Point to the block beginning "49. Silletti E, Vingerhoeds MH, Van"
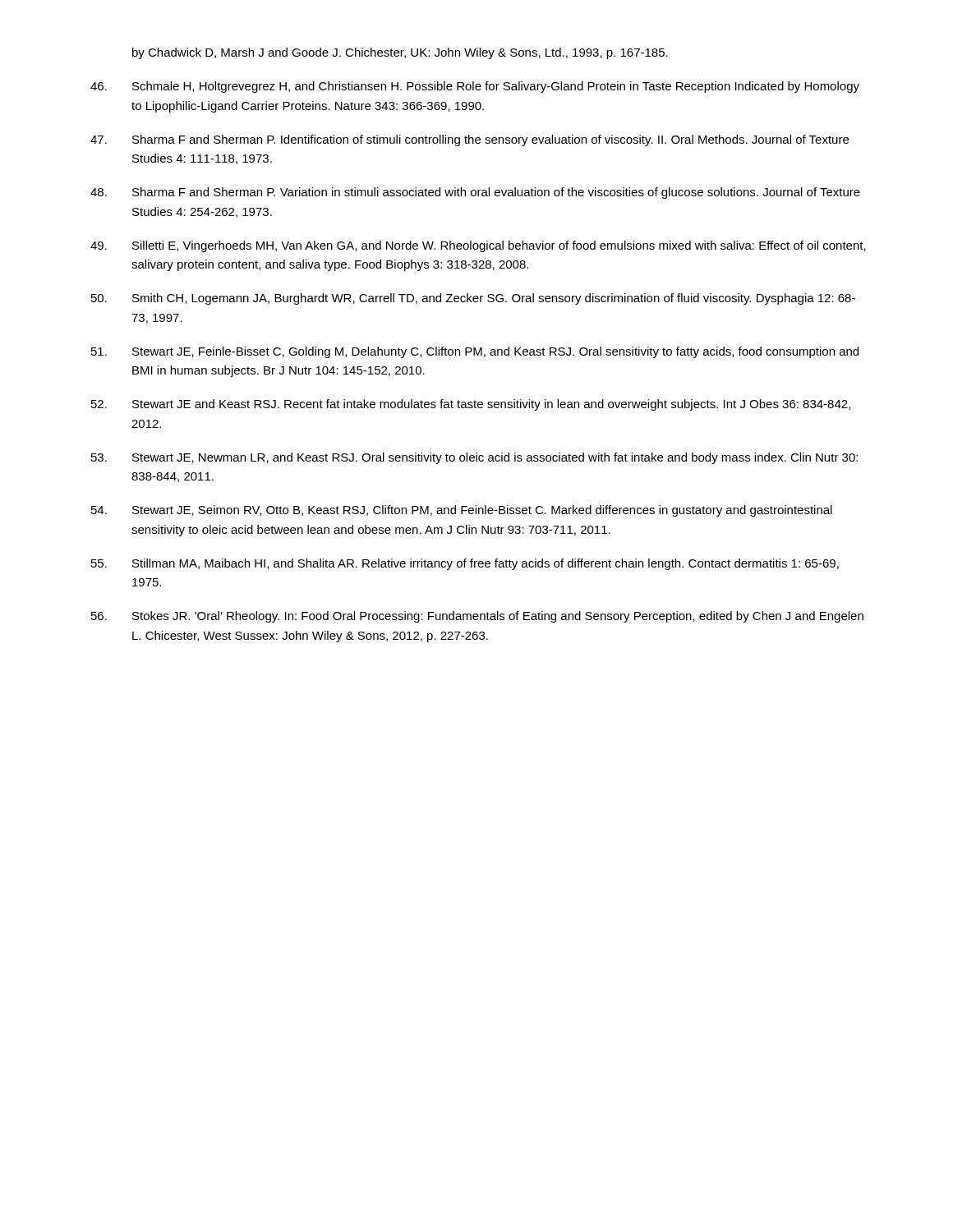 click(x=481, y=255)
